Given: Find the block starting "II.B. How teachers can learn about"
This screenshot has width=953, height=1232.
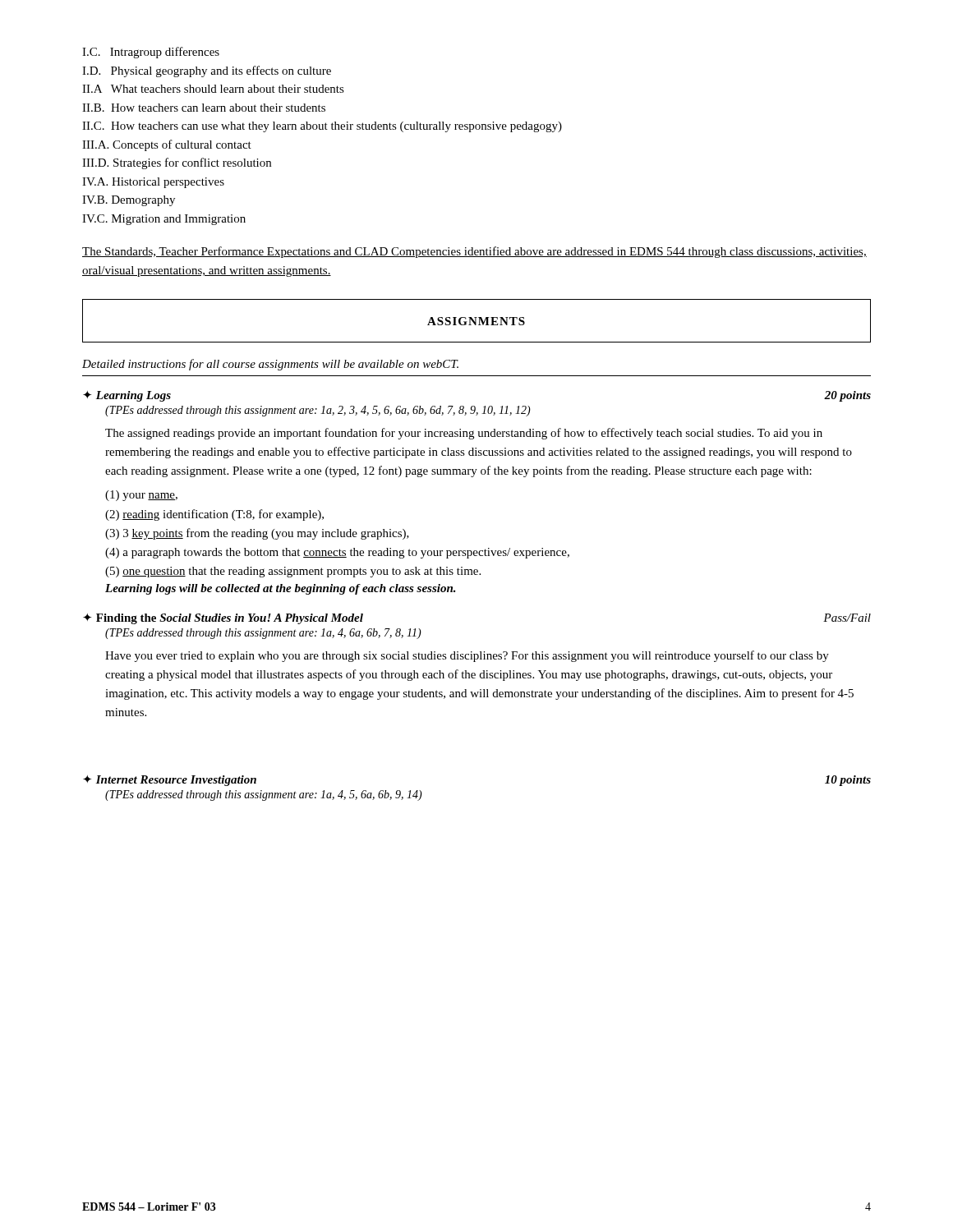Looking at the screenshot, I should tap(204, 107).
